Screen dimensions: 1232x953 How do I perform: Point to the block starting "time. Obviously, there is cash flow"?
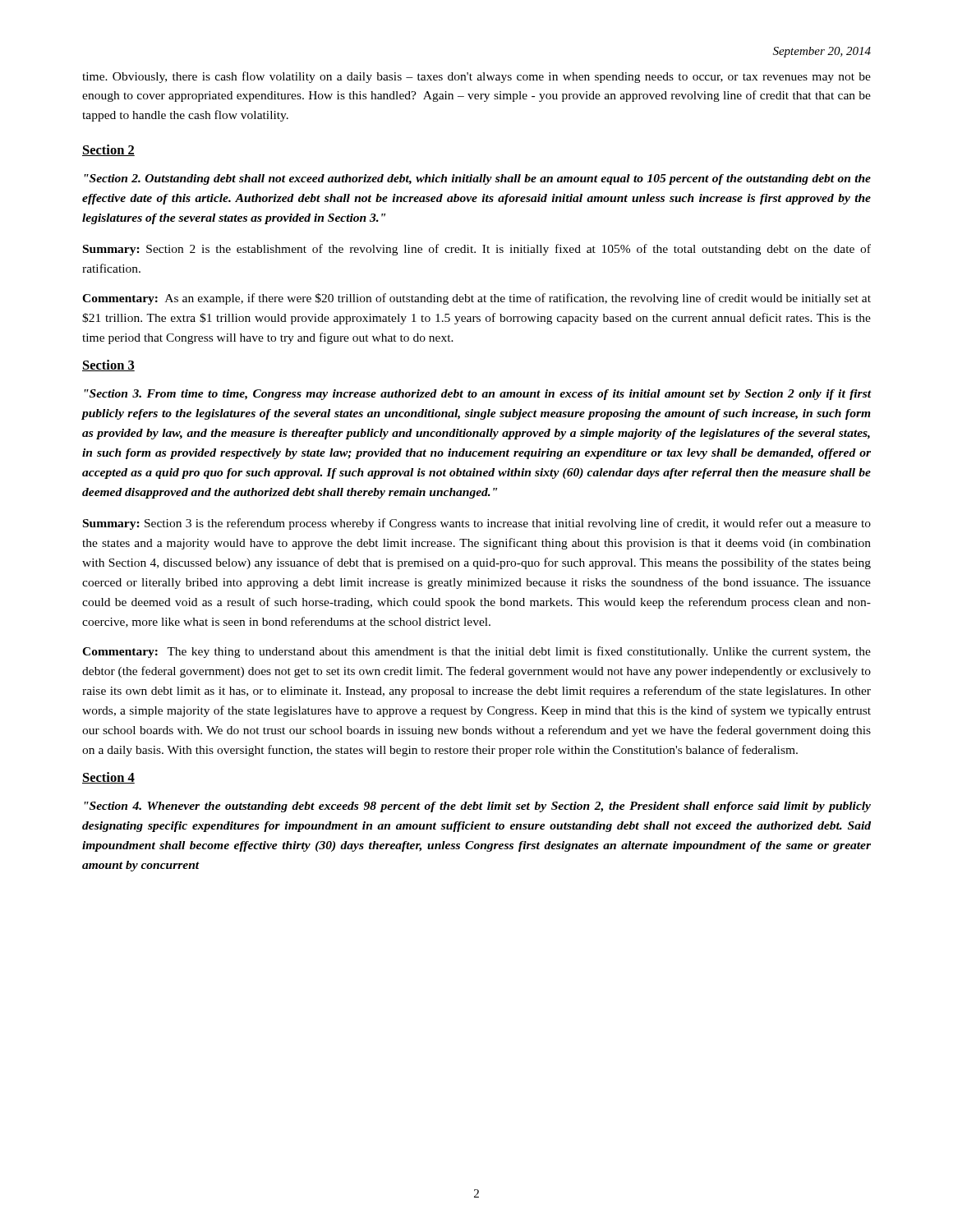pyautogui.click(x=476, y=95)
